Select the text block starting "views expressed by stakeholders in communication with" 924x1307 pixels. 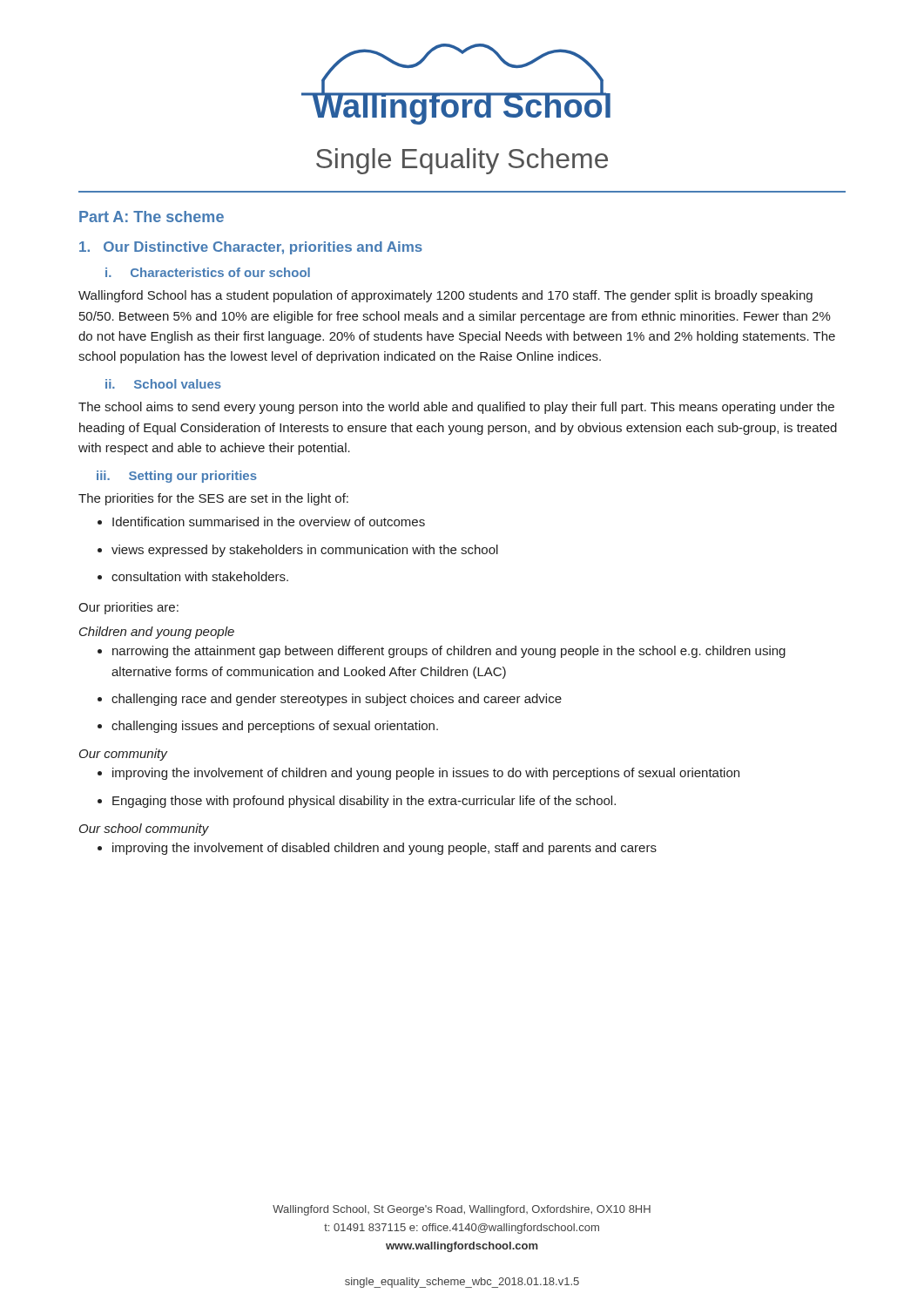coord(462,549)
